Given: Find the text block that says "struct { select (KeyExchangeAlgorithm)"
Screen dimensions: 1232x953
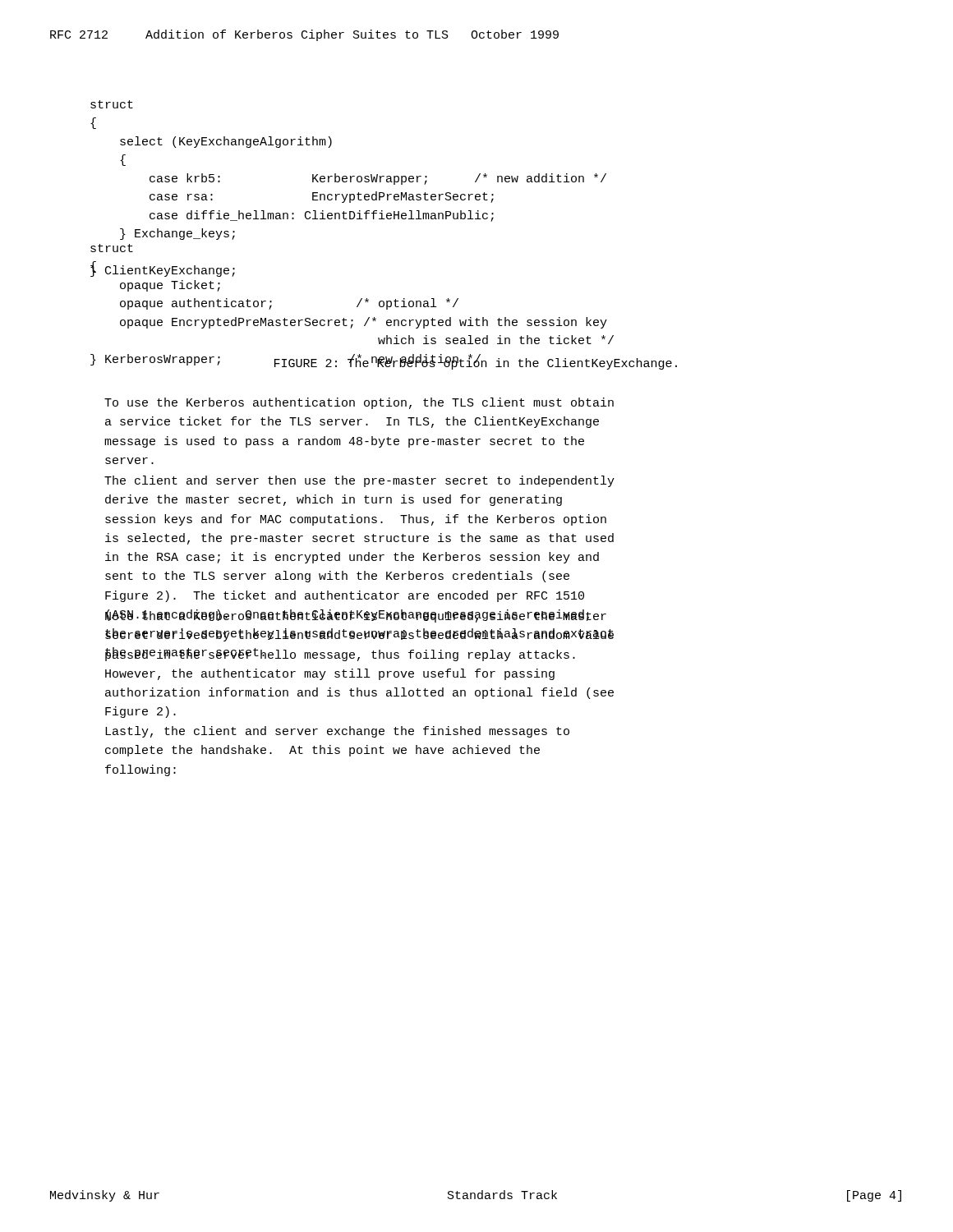Looking at the screenshot, I should pos(345,188).
